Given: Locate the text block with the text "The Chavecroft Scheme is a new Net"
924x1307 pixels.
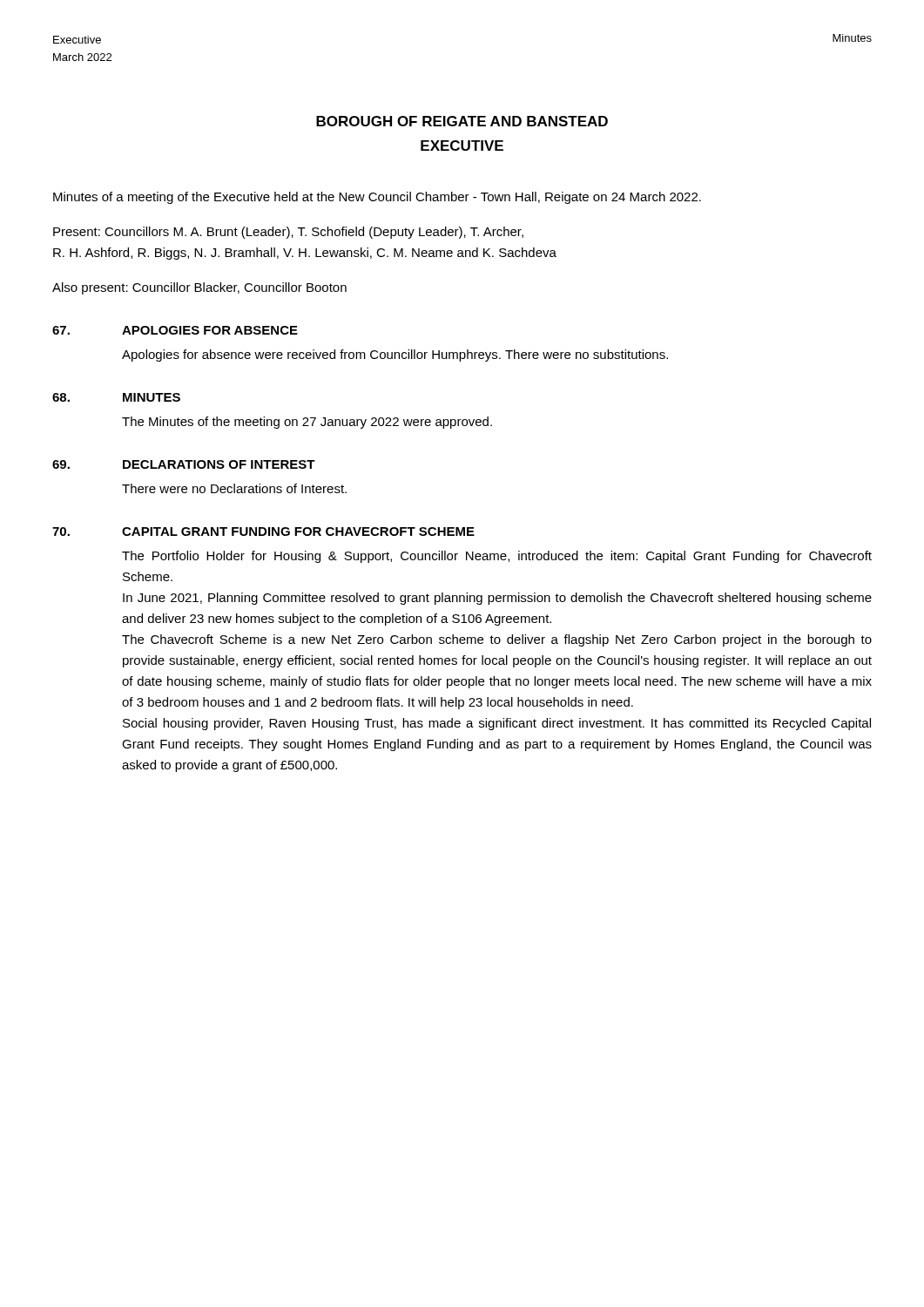Looking at the screenshot, I should coord(497,671).
